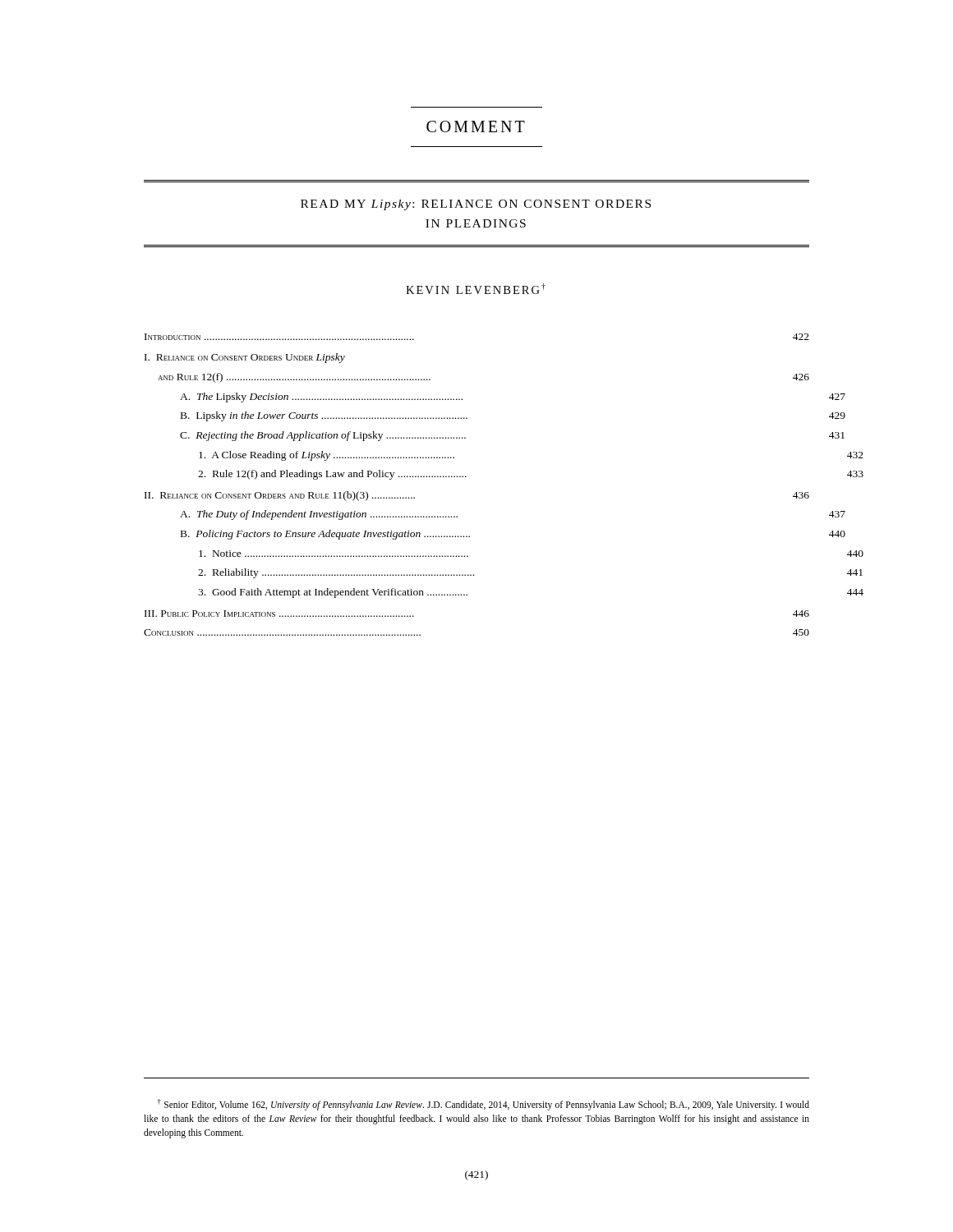This screenshot has height=1232, width=953.
Task: Select the list item that reads "C. Rejecting the Broad"
Action: point(329,435)
